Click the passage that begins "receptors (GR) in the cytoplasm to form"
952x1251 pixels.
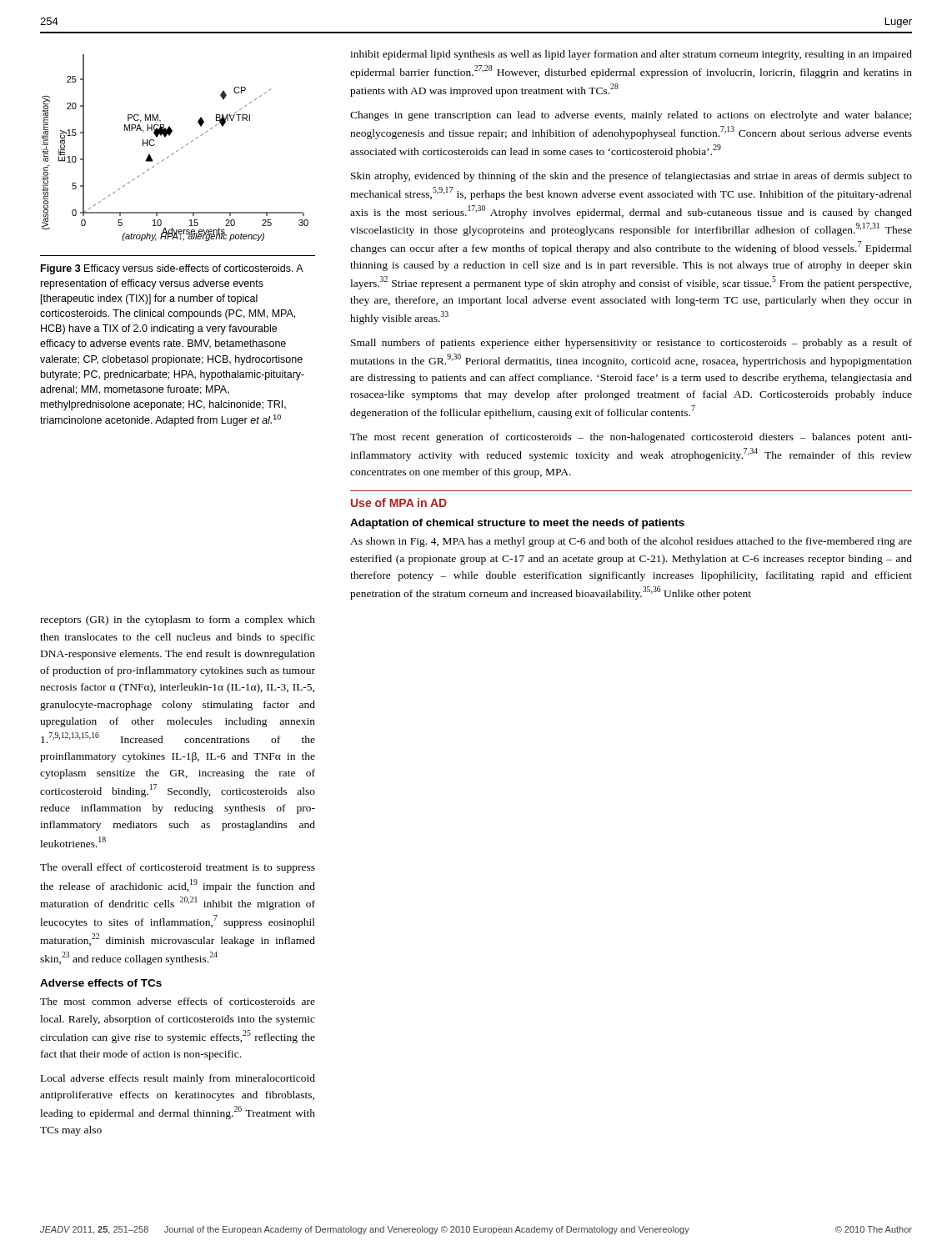(x=178, y=789)
